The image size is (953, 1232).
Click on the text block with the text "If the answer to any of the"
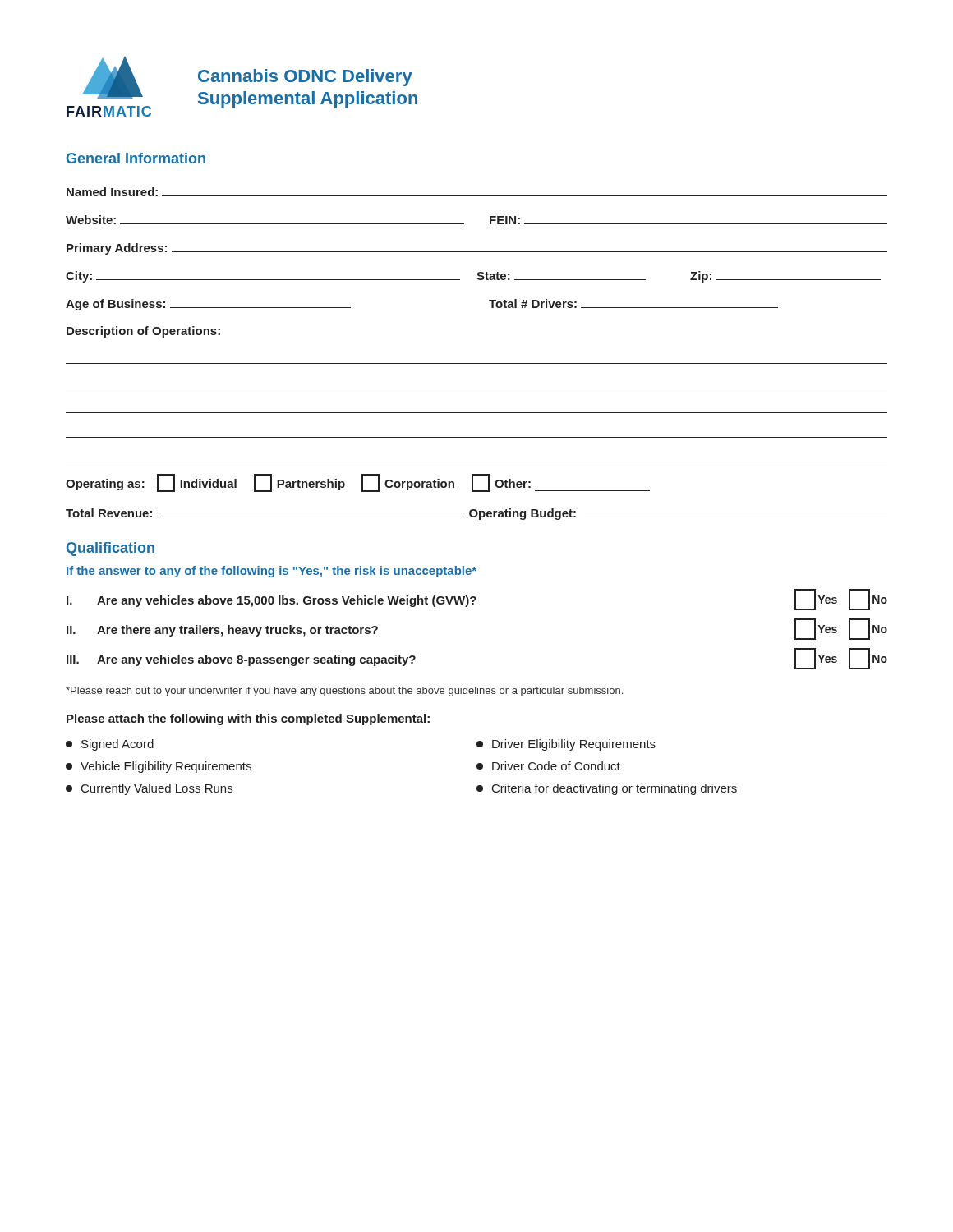click(271, 570)
